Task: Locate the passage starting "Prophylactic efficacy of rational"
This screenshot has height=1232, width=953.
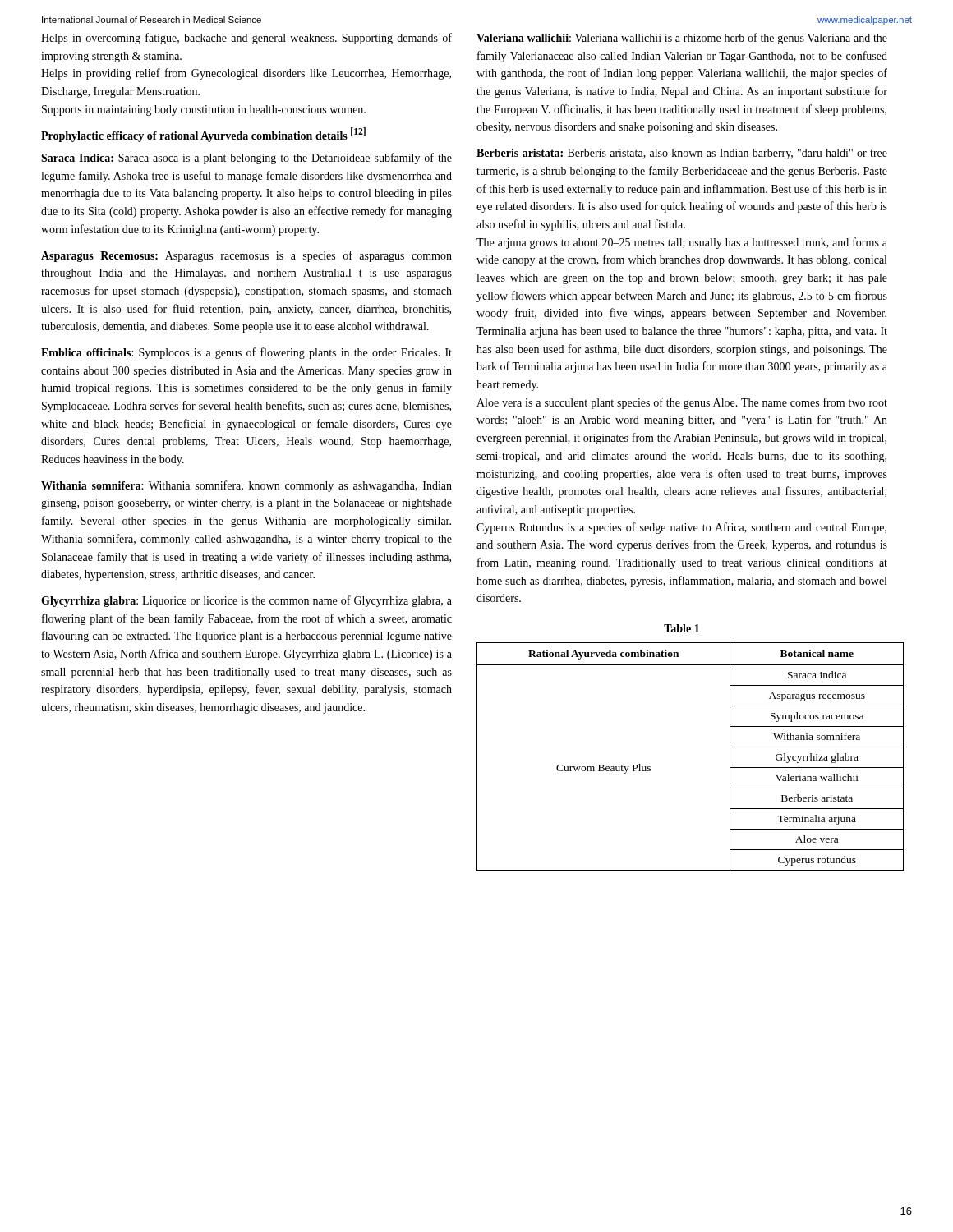Action: (204, 135)
